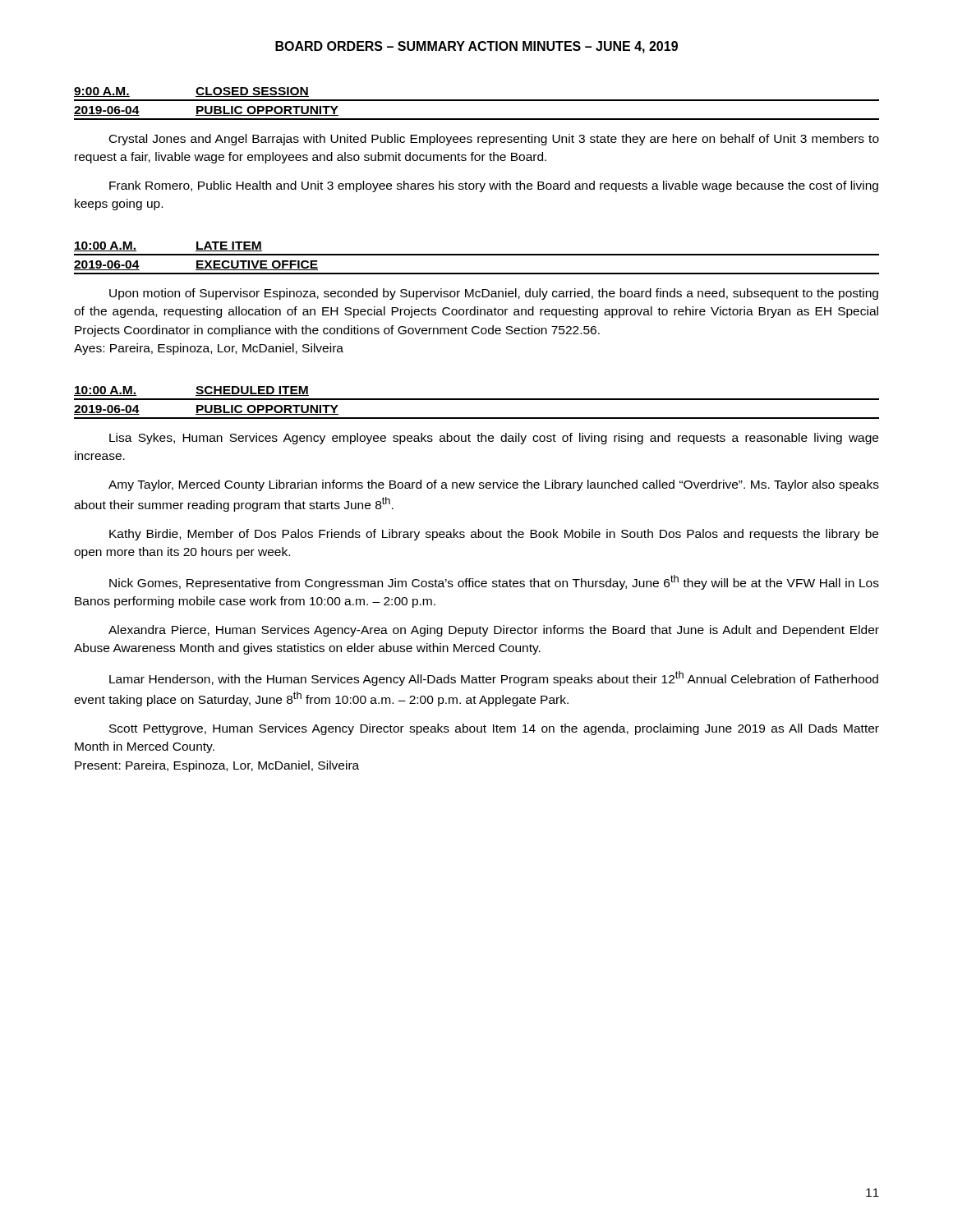Screen dimensions: 1232x953
Task: Select the text starting "10:00 A.M. SCHEDULED ITEM 2019-06-04 PUBLIC OPPORTUNITY"
Action: tap(476, 401)
